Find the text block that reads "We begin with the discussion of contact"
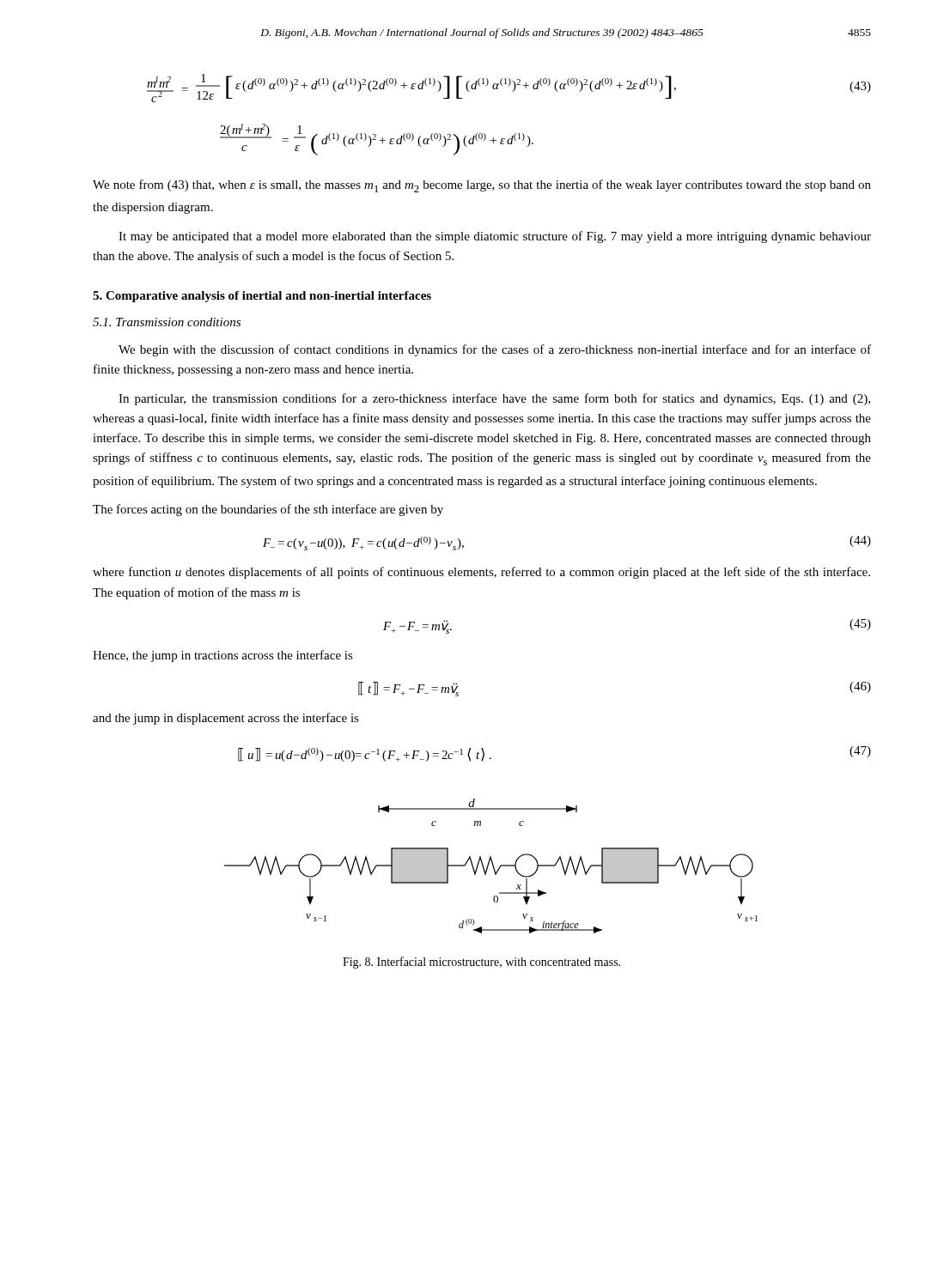Viewport: 944px width, 1288px height. point(482,360)
